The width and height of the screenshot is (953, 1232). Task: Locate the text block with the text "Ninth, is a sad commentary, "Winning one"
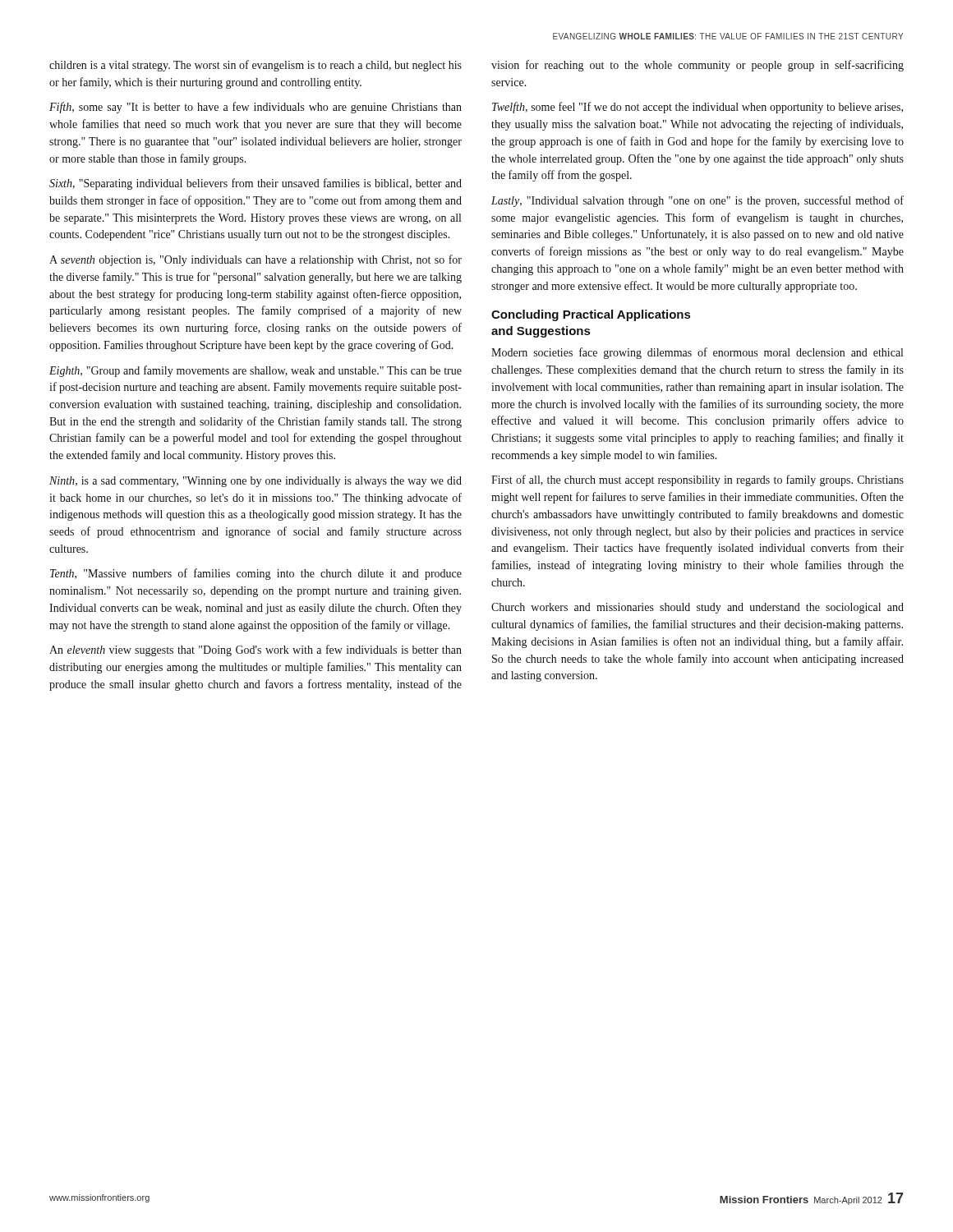(x=255, y=515)
